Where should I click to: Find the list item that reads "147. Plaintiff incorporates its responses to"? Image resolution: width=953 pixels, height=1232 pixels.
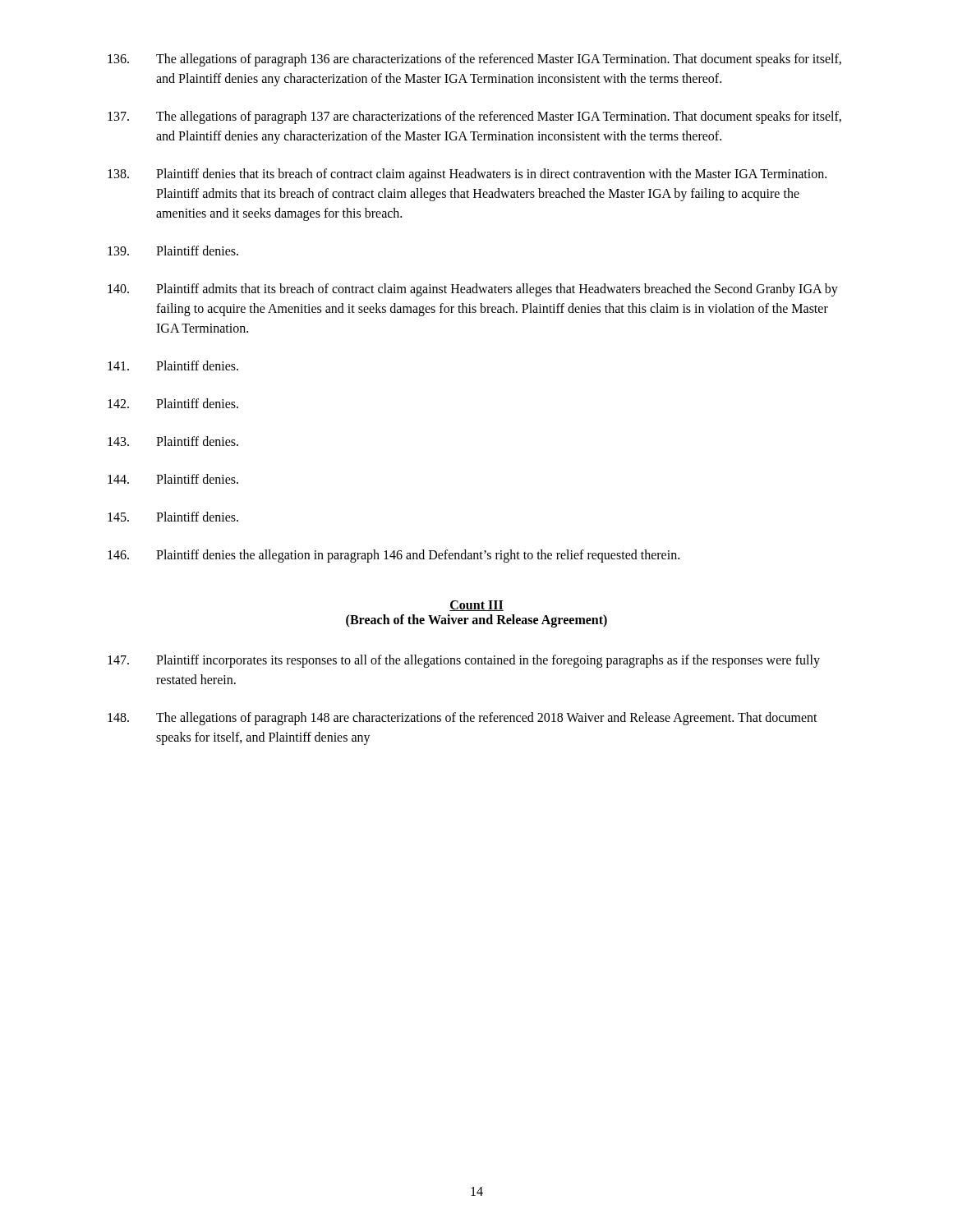click(476, 670)
